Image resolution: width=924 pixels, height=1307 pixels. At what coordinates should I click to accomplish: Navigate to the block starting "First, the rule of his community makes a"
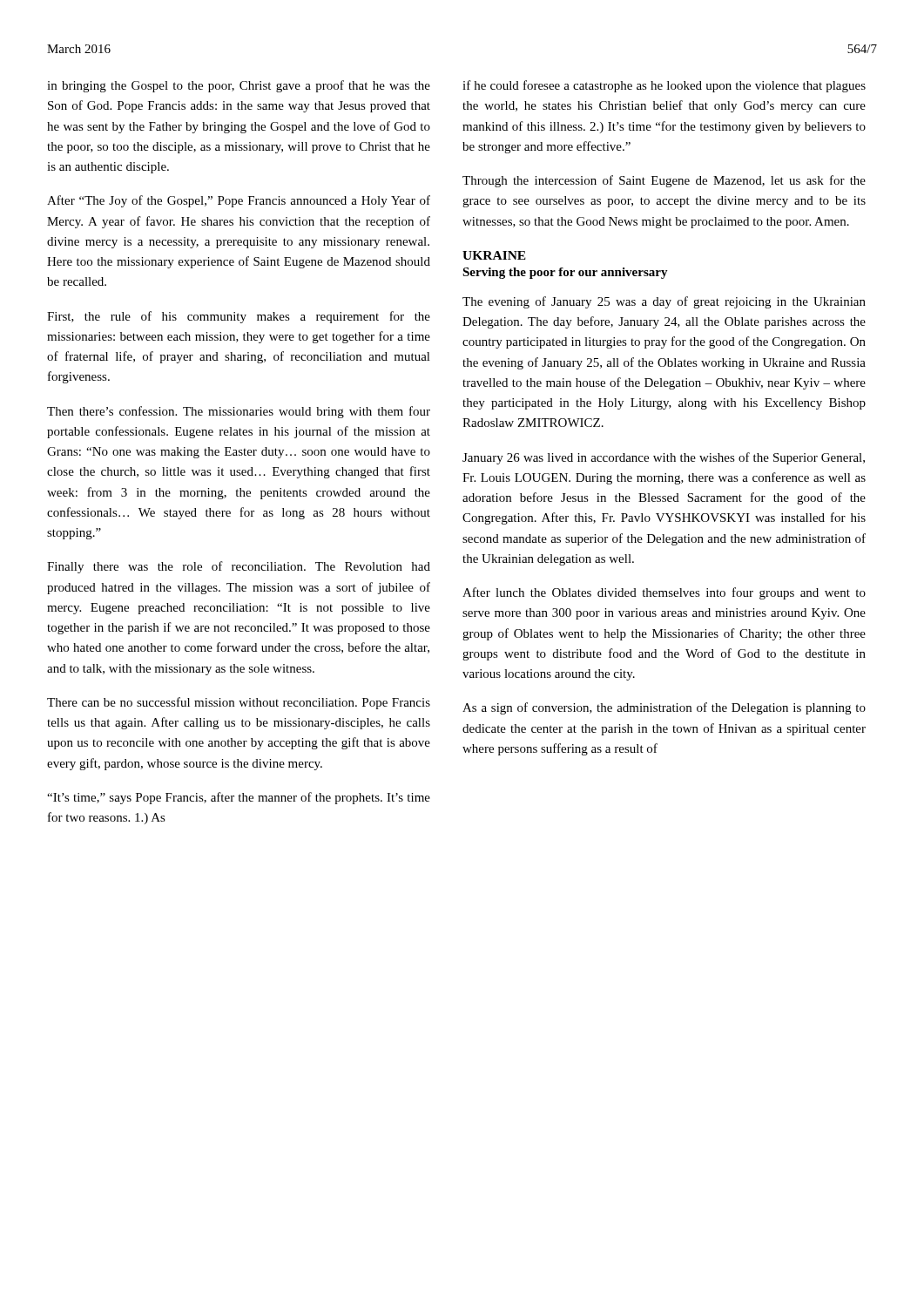pos(239,346)
